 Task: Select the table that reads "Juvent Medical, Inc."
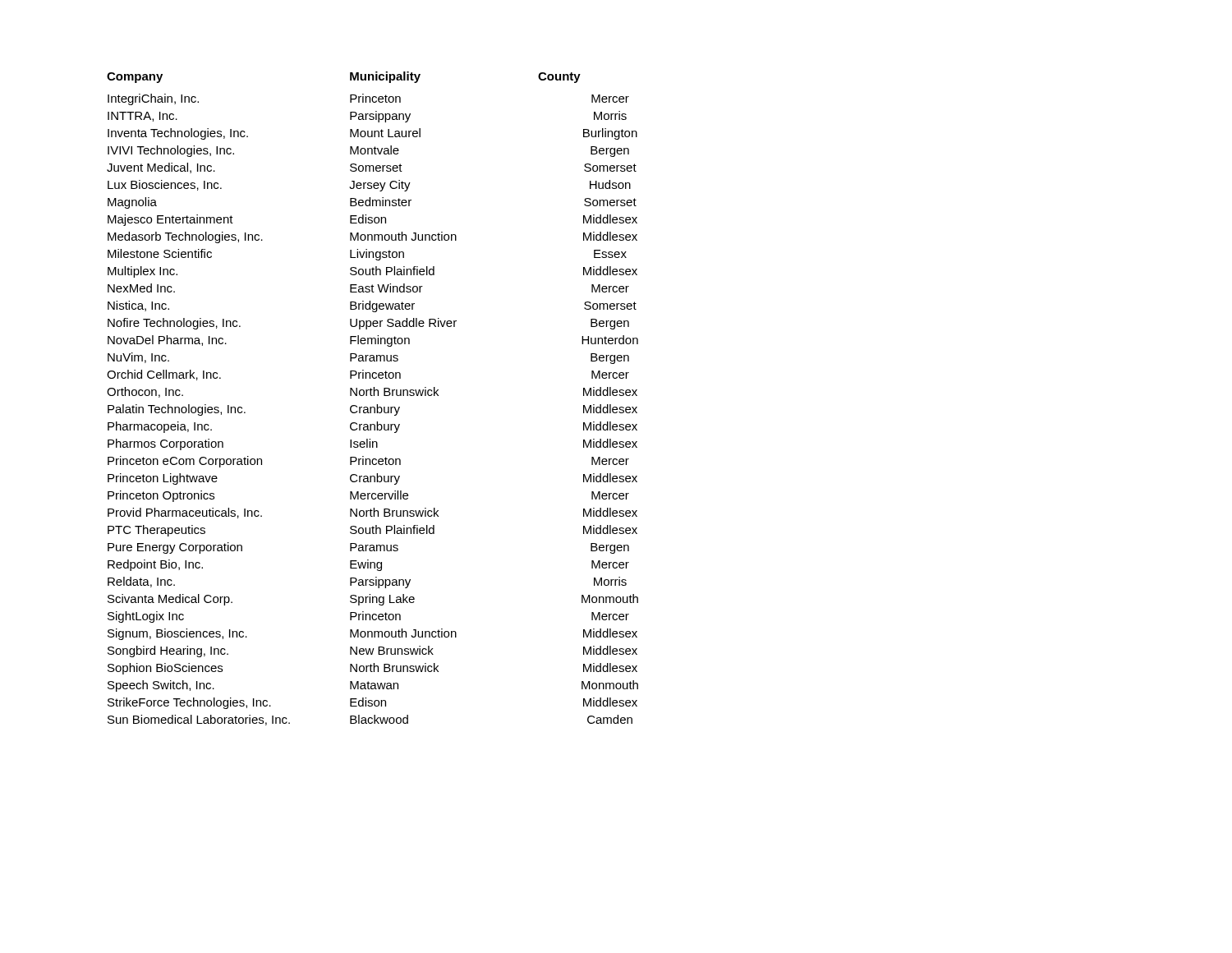click(x=394, y=397)
